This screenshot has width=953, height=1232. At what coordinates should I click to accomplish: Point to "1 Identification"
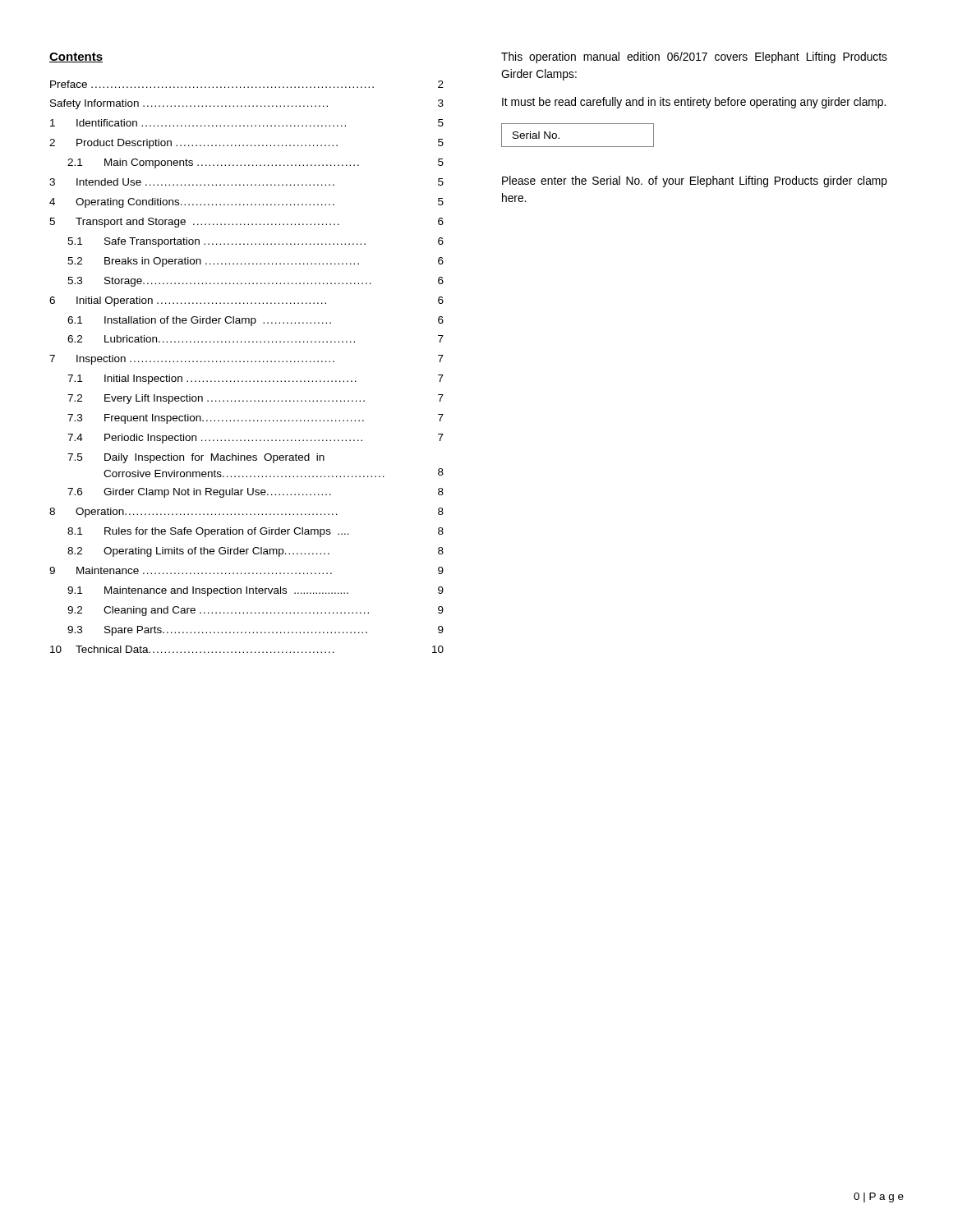(246, 124)
